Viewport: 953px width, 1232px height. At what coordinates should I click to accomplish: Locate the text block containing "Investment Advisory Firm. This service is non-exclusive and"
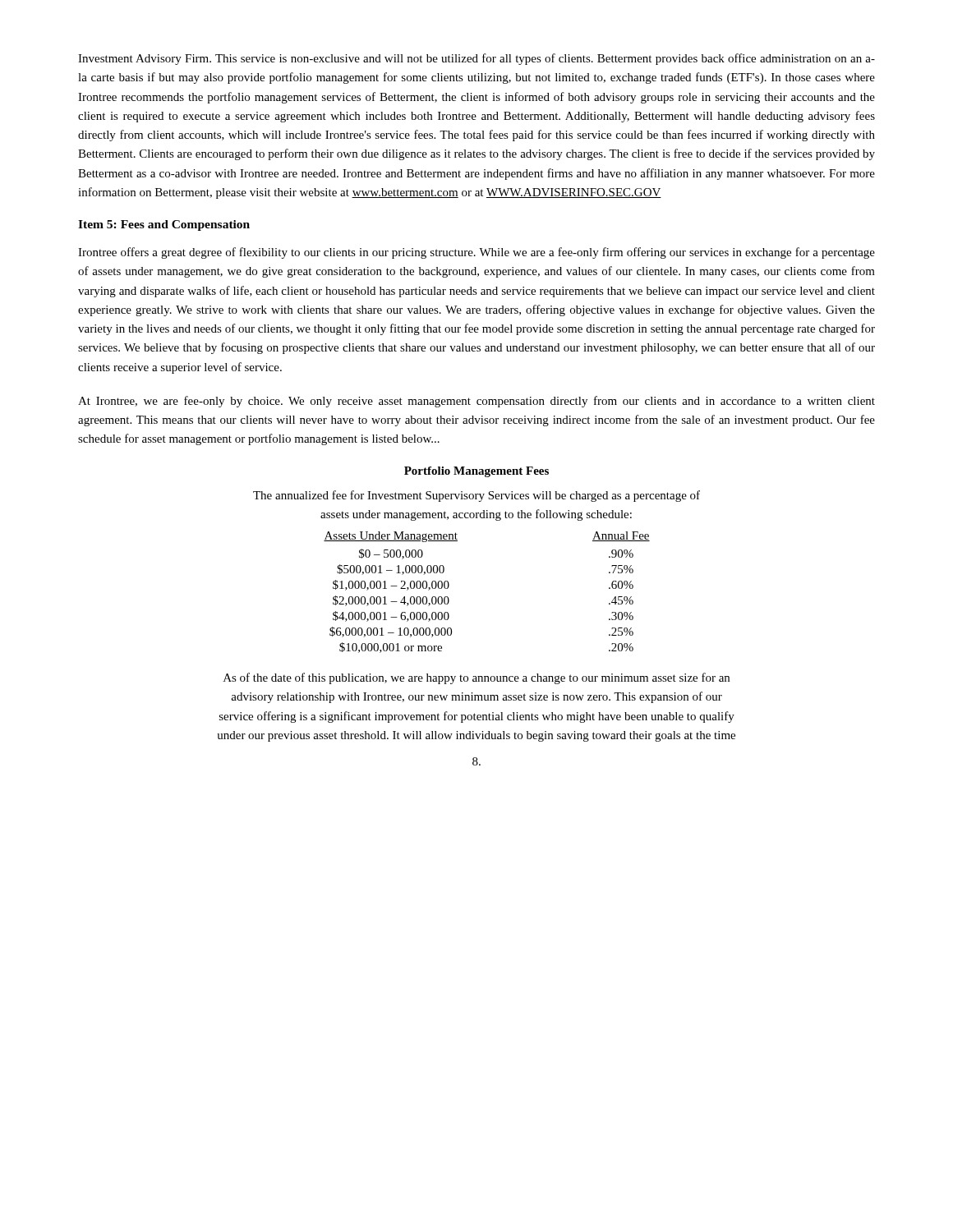pos(476,125)
